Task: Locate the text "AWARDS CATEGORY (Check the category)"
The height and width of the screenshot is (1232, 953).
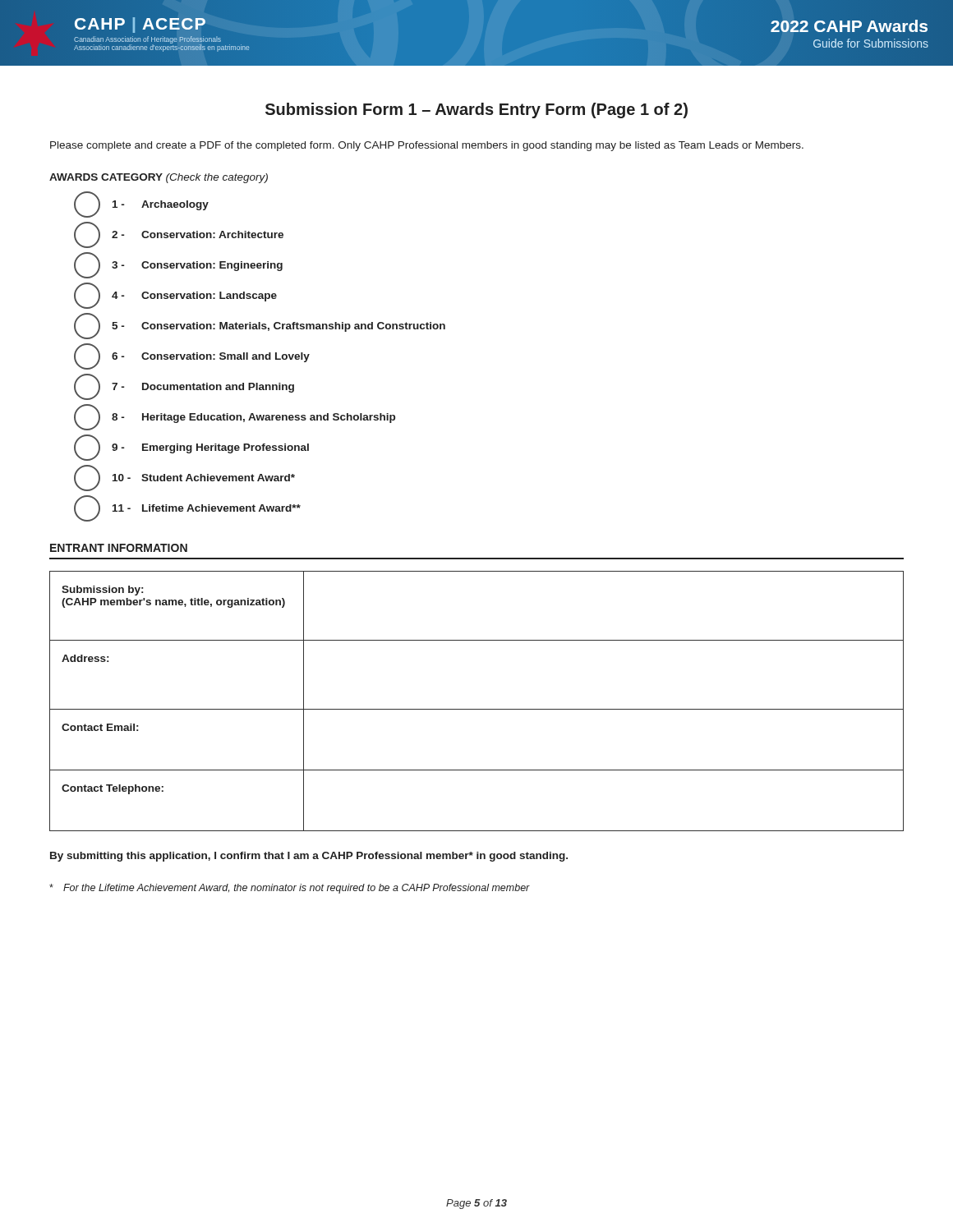Action: [159, 177]
